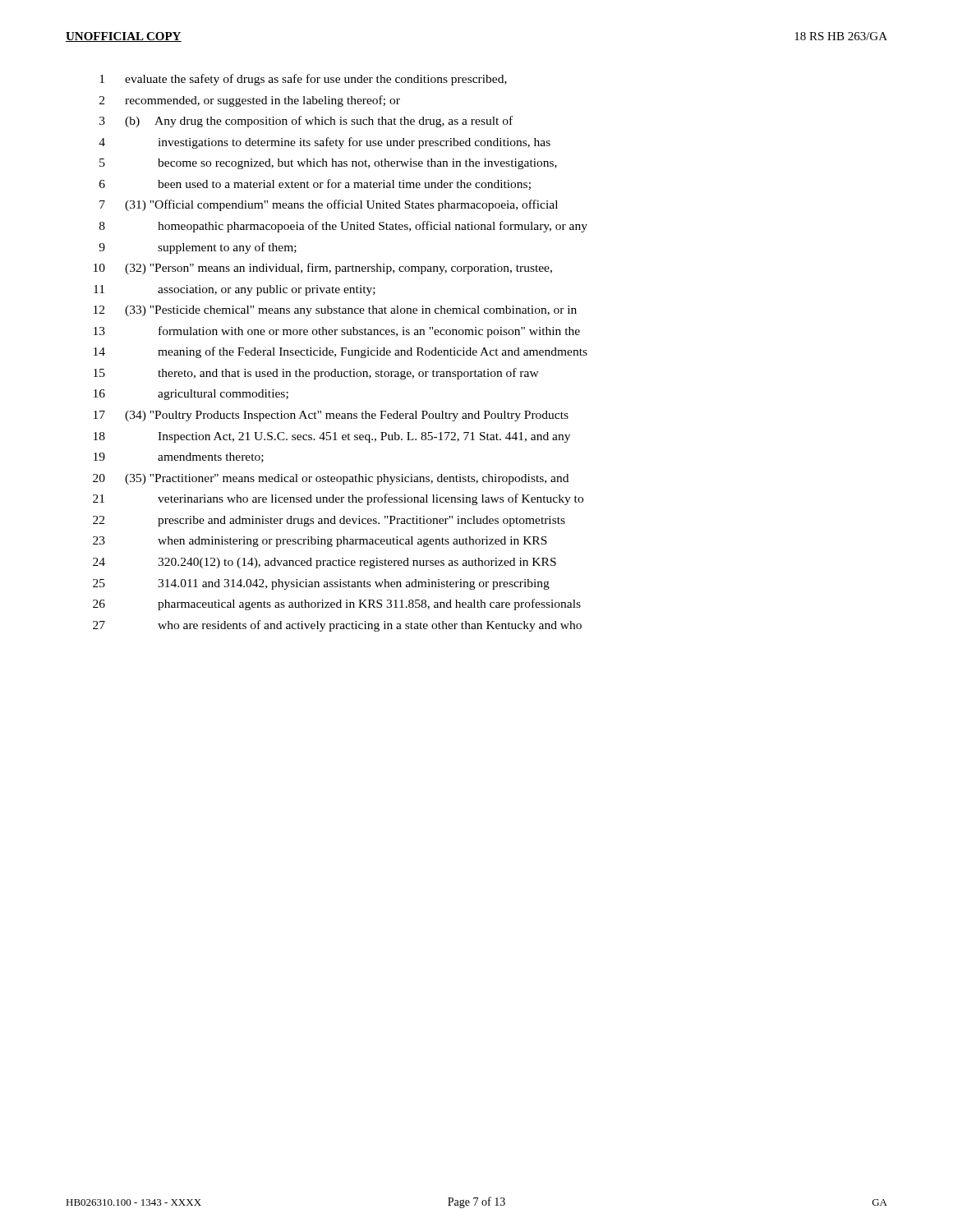Click on the text starting "26 pharmaceutical agents as authorized in"
This screenshot has height=1232, width=953.
pos(476,604)
